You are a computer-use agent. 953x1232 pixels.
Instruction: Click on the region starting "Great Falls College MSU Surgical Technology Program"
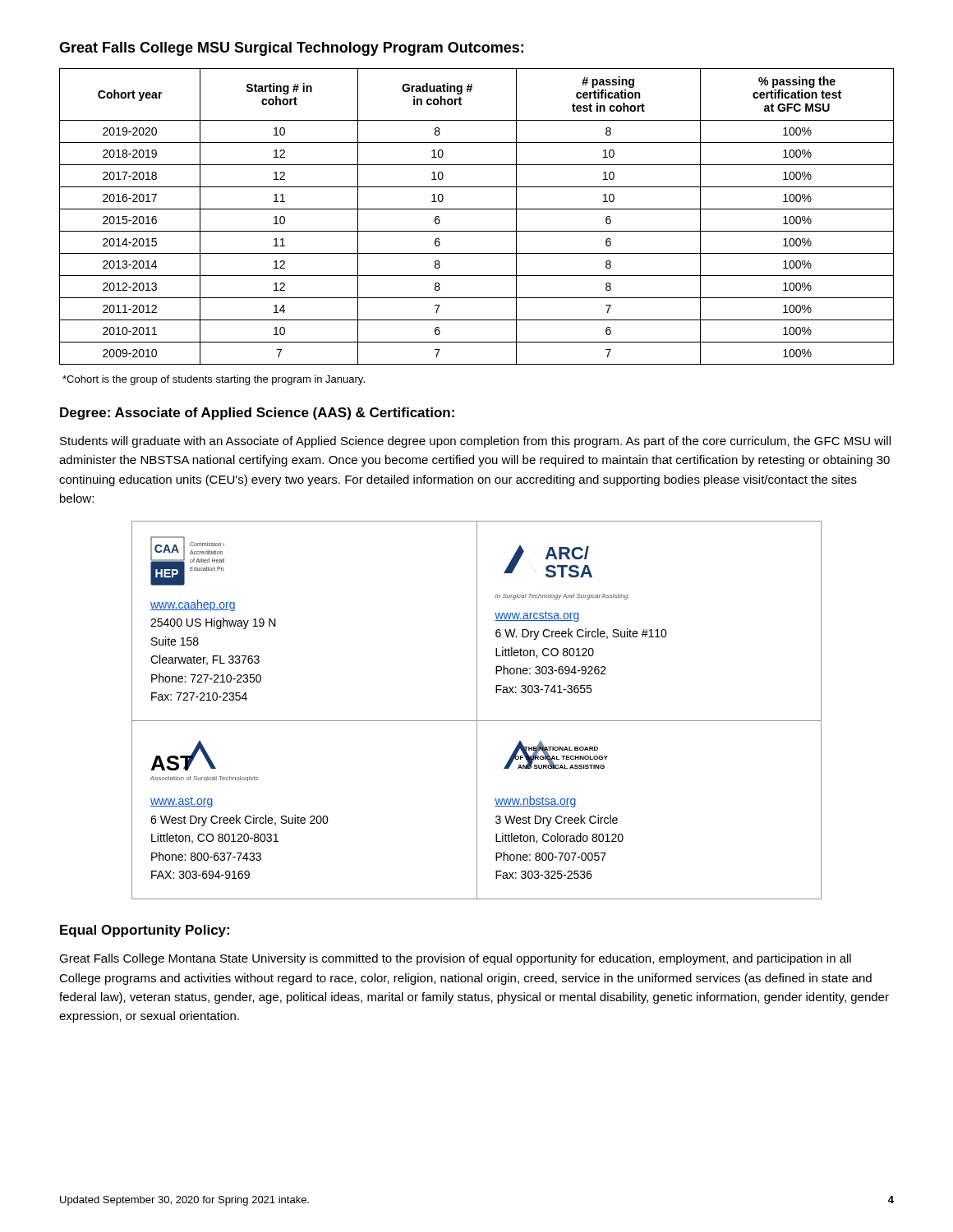point(292,48)
